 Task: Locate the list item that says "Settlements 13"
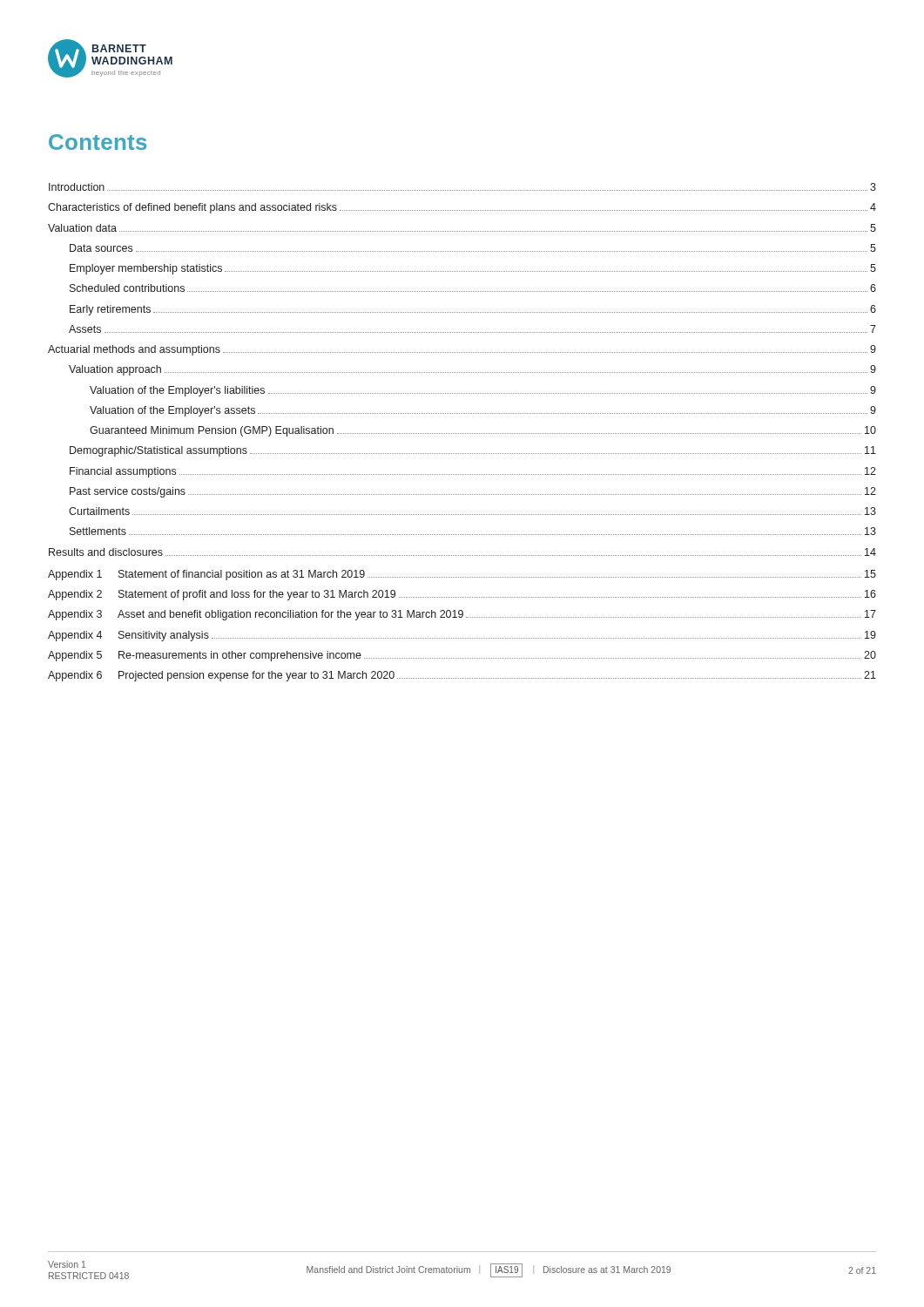coord(472,532)
